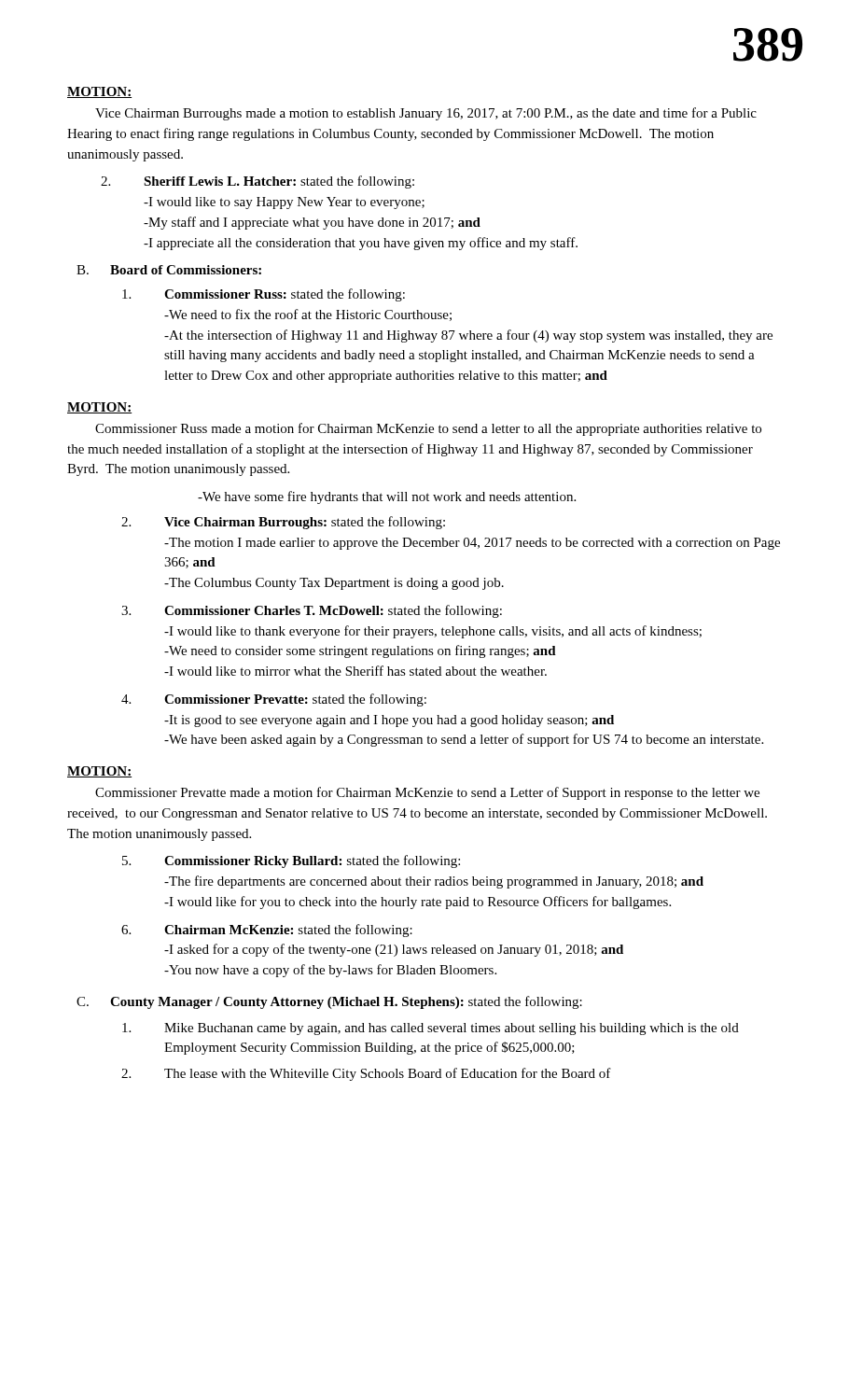Select the block starting "Commissioner Russ: stated the following: -We"

point(435,335)
